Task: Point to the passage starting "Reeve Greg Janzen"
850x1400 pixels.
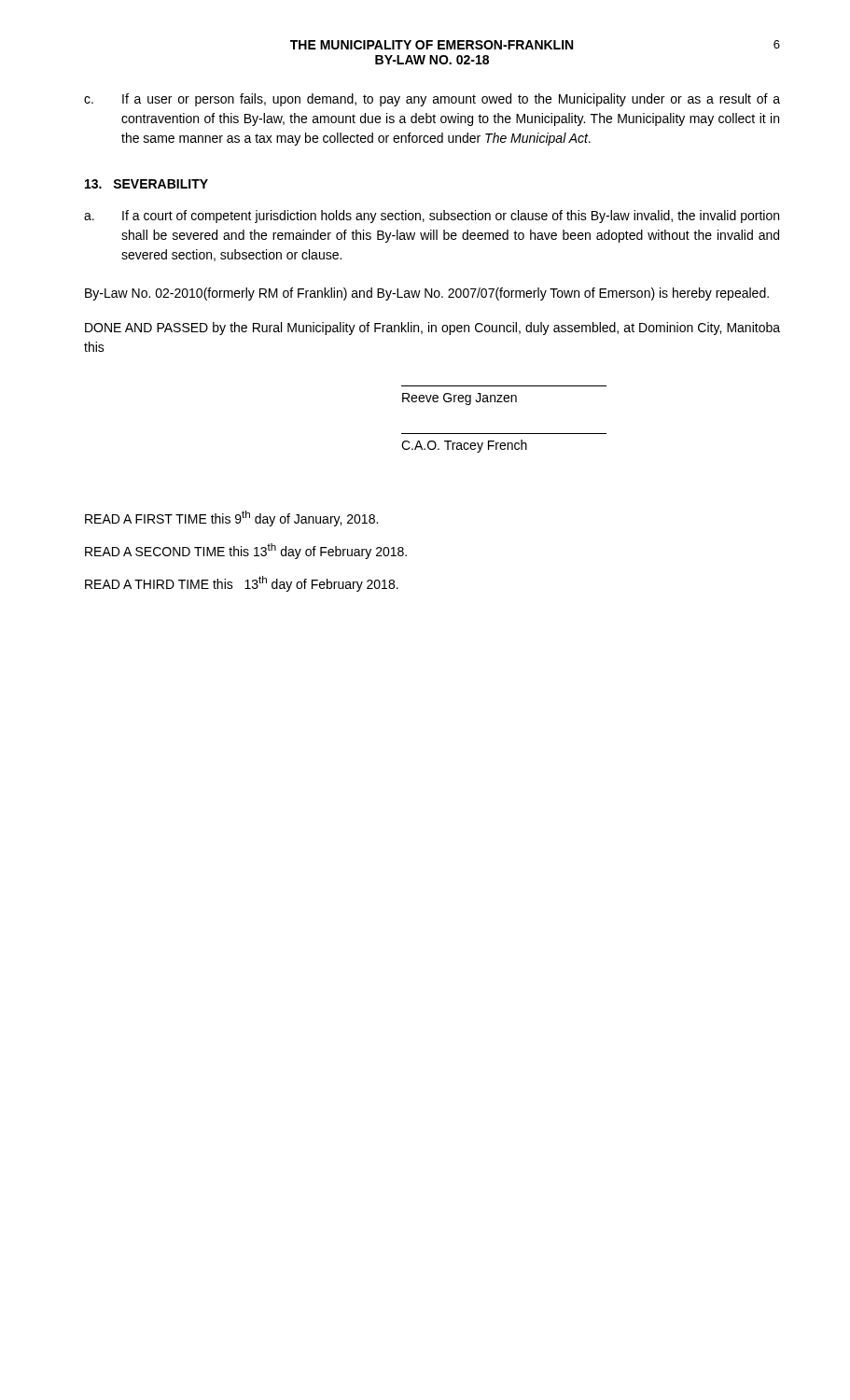Action: click(x=591, y=395)
